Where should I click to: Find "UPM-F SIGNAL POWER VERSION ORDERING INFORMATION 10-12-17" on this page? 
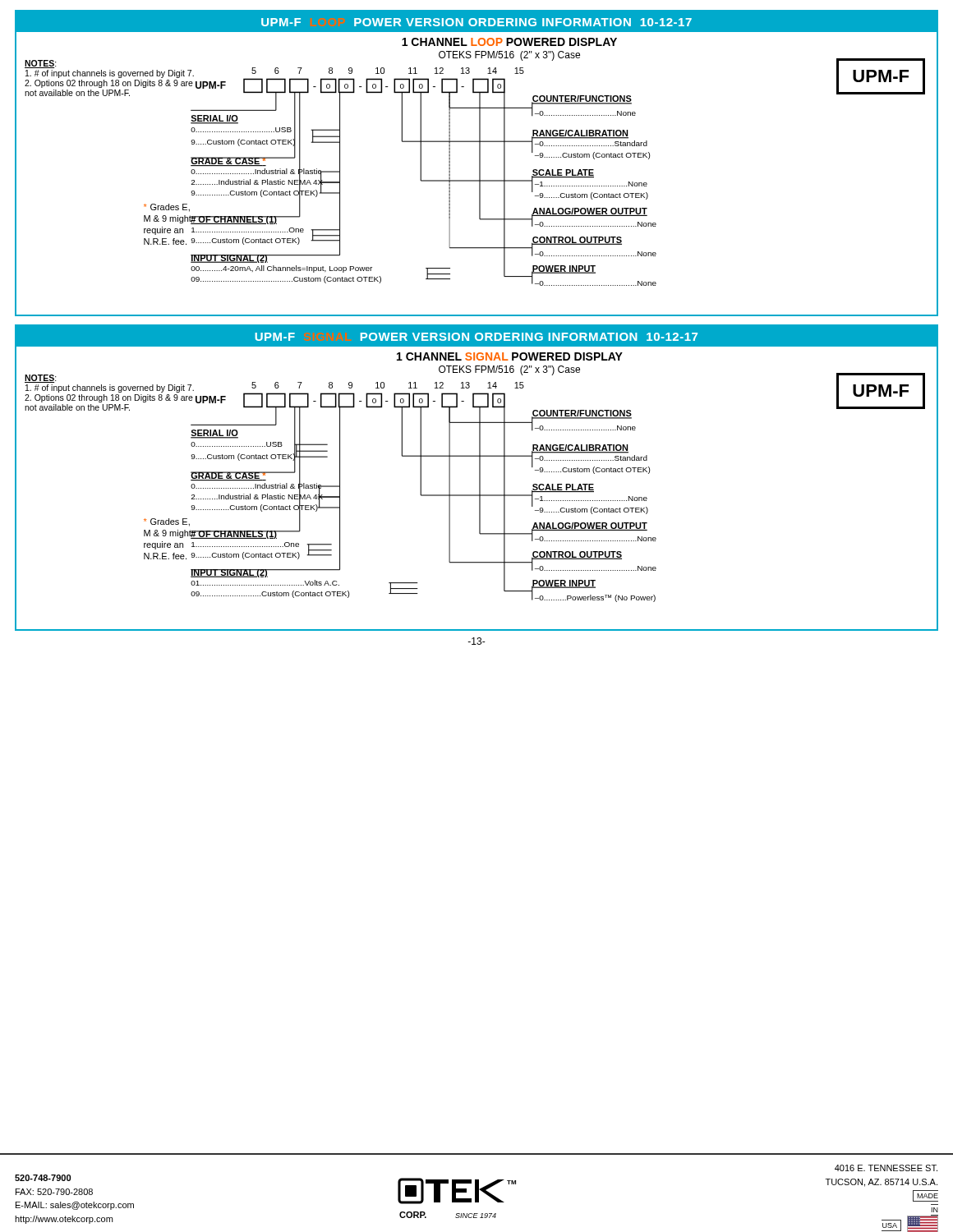click(x=476, y=336)
